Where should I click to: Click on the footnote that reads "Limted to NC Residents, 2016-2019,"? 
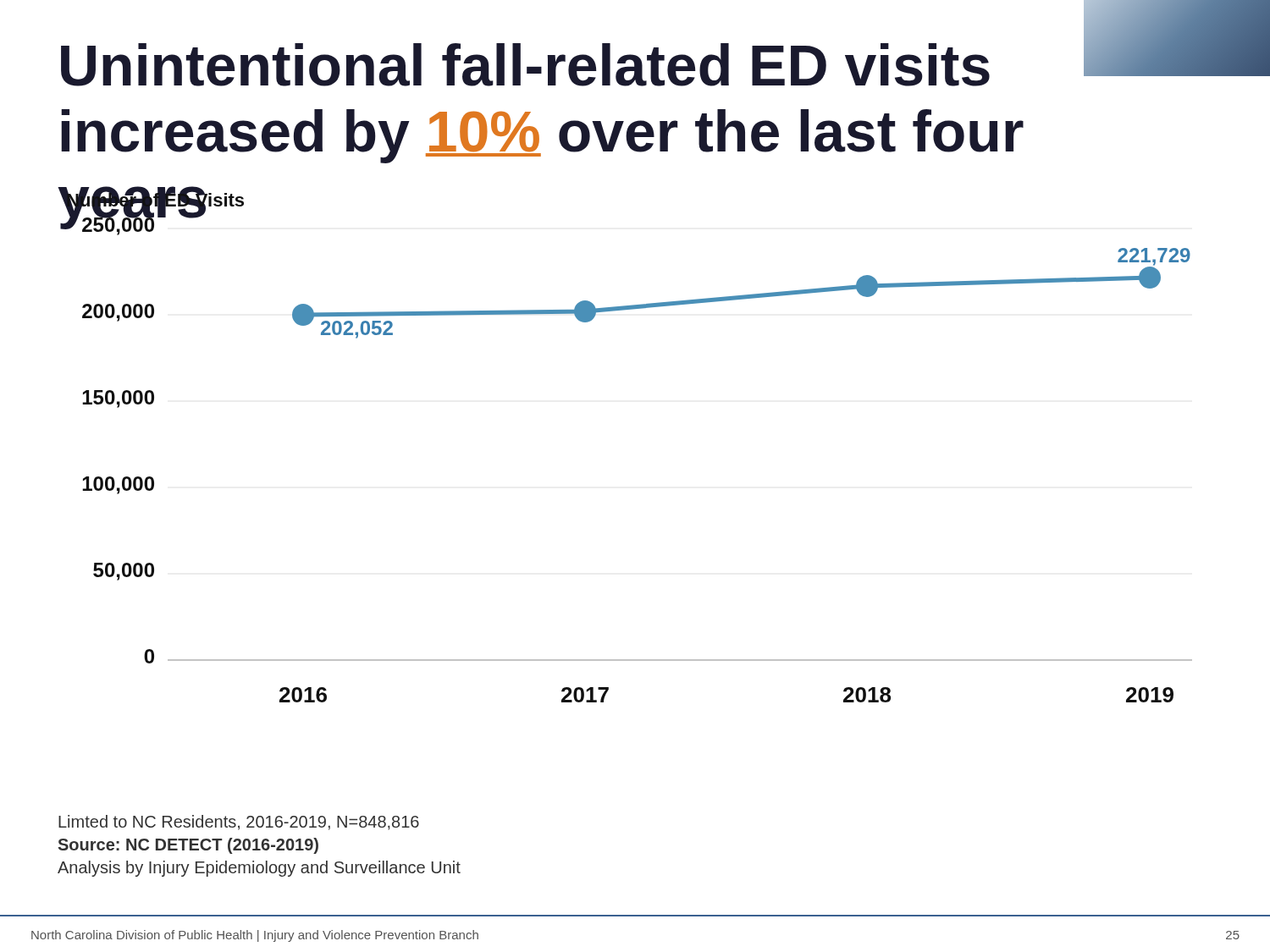(239, 823)
